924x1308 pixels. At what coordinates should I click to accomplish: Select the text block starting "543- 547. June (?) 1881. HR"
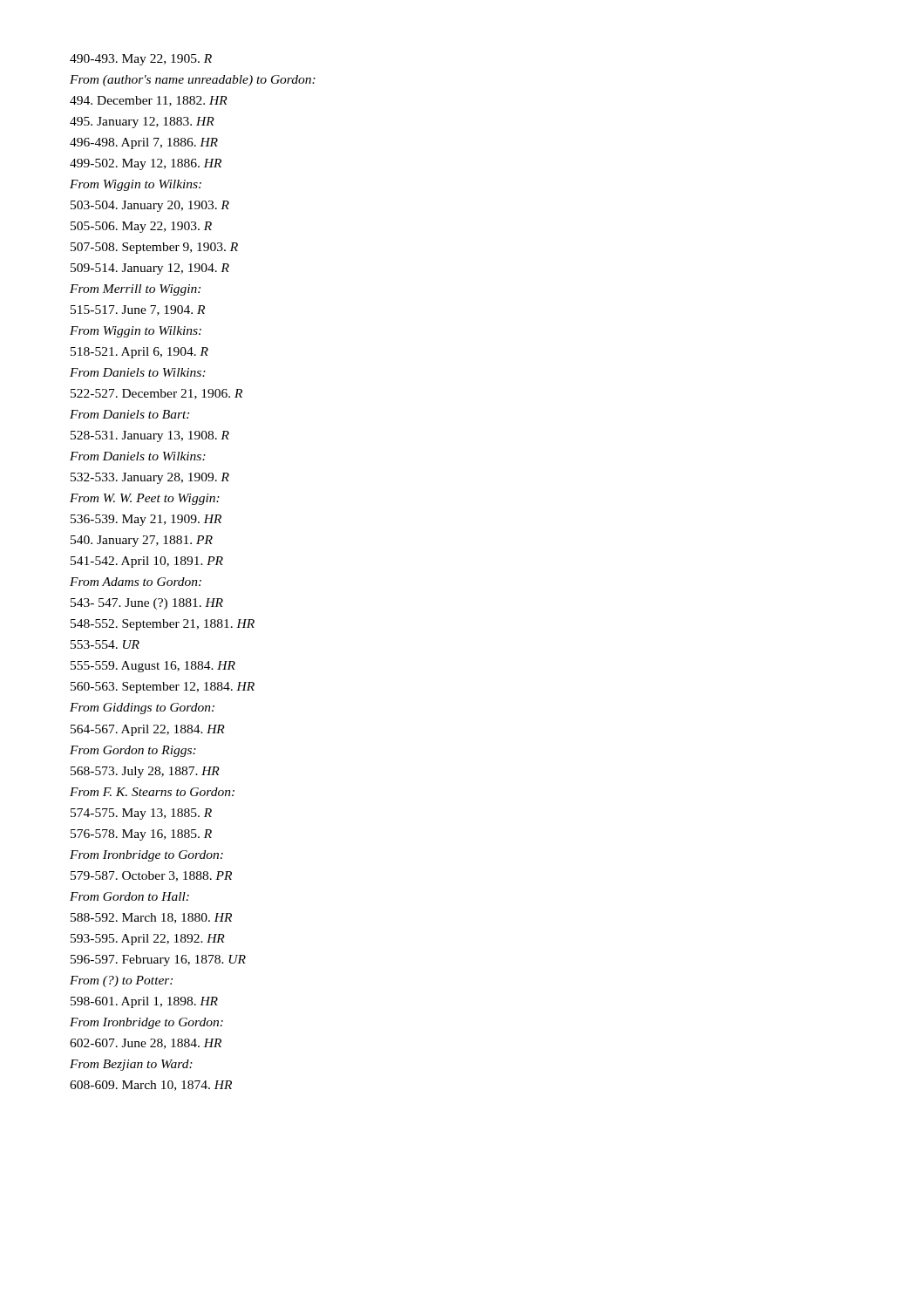(147, 602)
